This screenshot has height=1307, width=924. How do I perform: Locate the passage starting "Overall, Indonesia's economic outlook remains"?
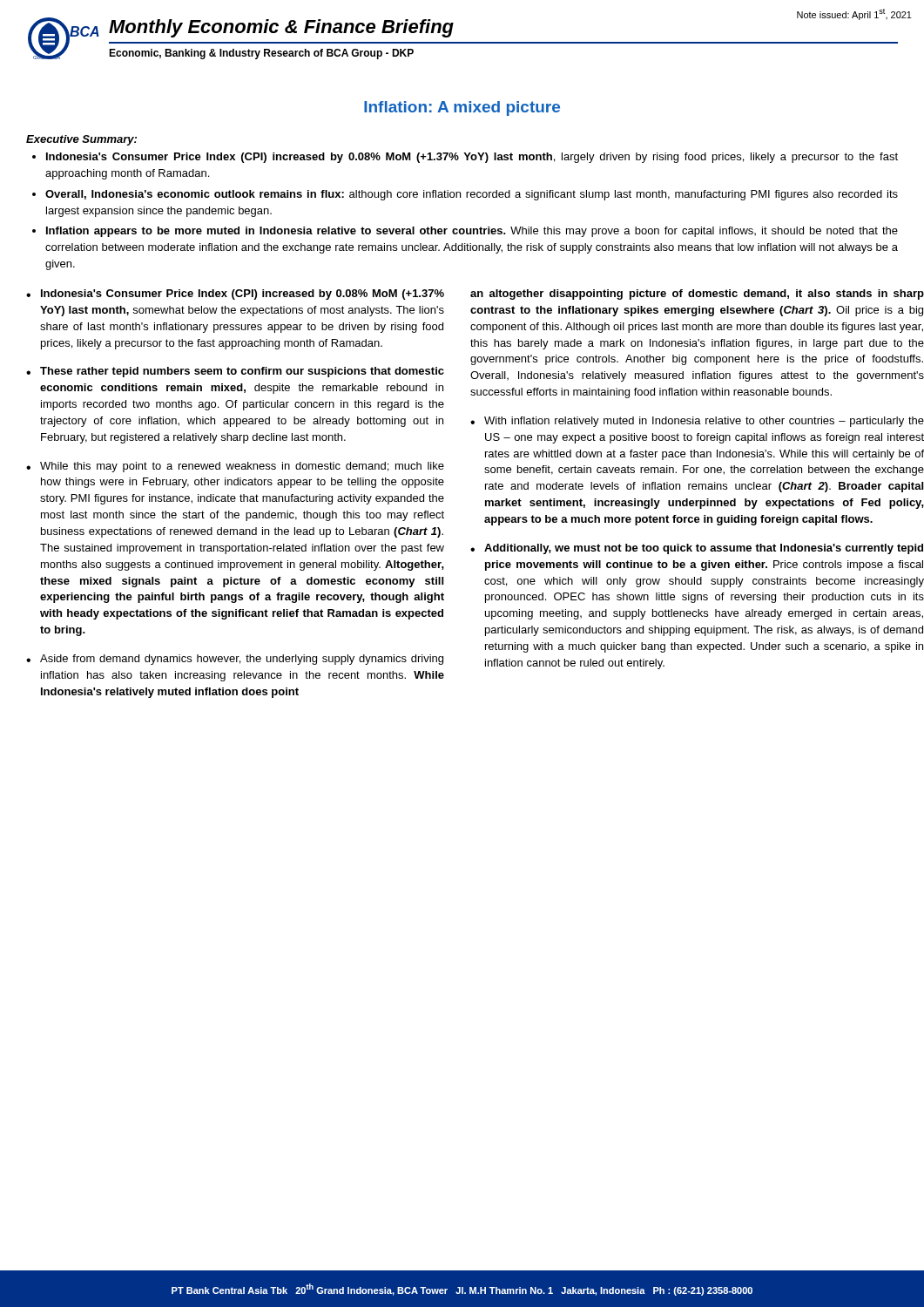pos(472,202)
